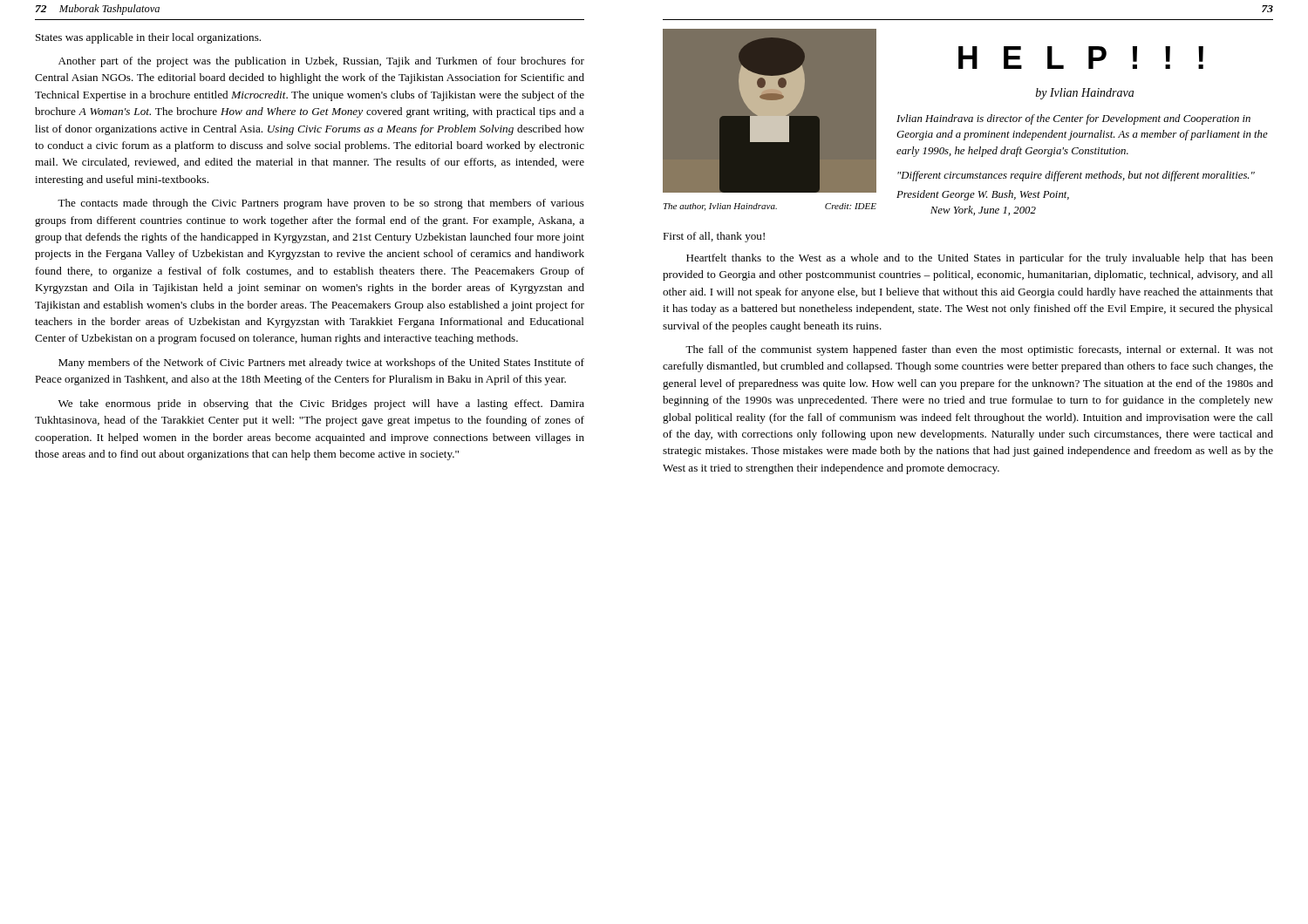Click on the photo
This screenshot has height=924, width=1308.
tap(772, 113)
